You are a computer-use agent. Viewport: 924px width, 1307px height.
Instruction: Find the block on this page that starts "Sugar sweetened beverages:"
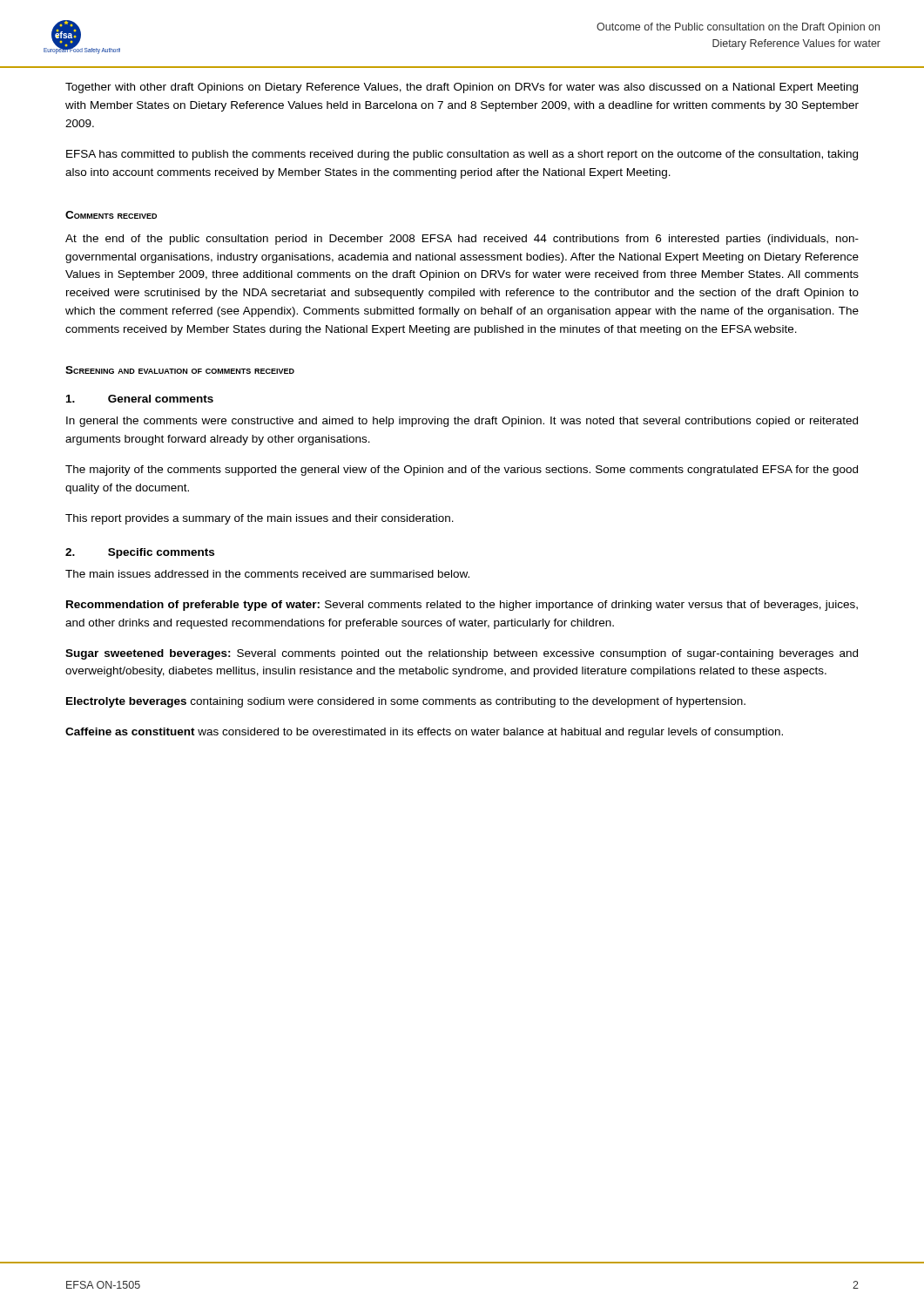[x=462, y=662]
